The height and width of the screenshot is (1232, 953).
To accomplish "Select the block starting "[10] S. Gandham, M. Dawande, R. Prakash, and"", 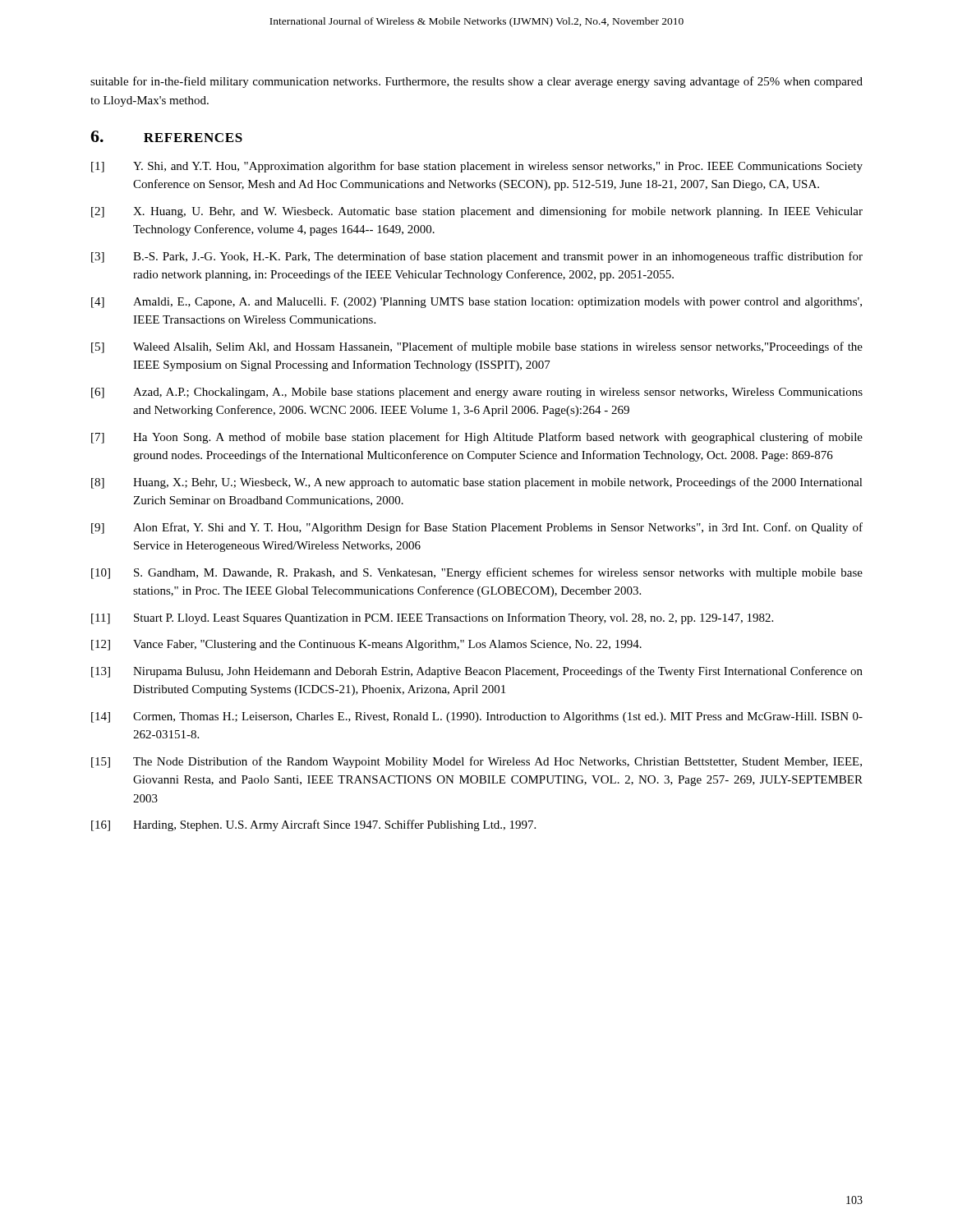I will coord(476,582).
